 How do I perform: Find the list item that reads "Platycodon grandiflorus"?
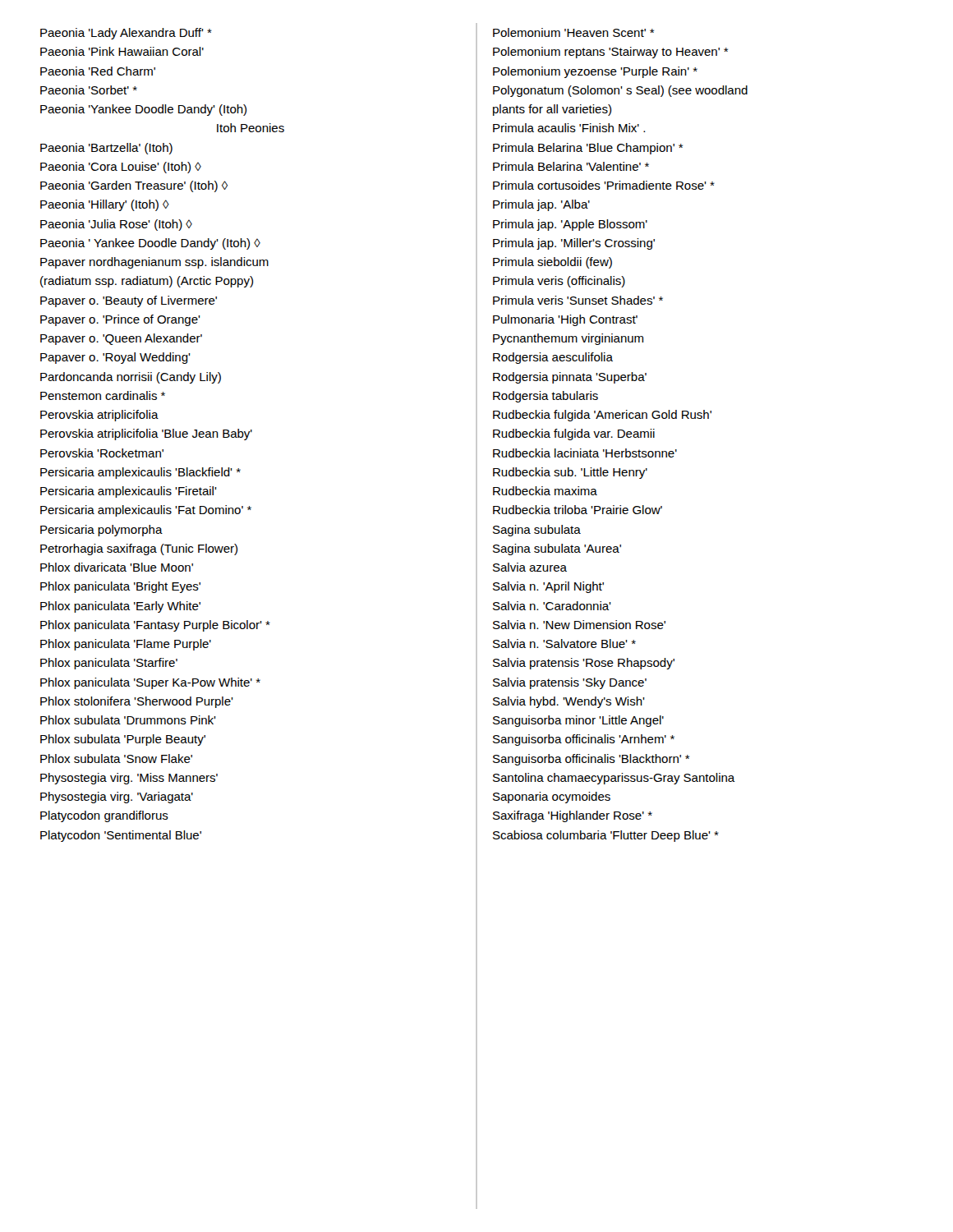tap(104, 816)
